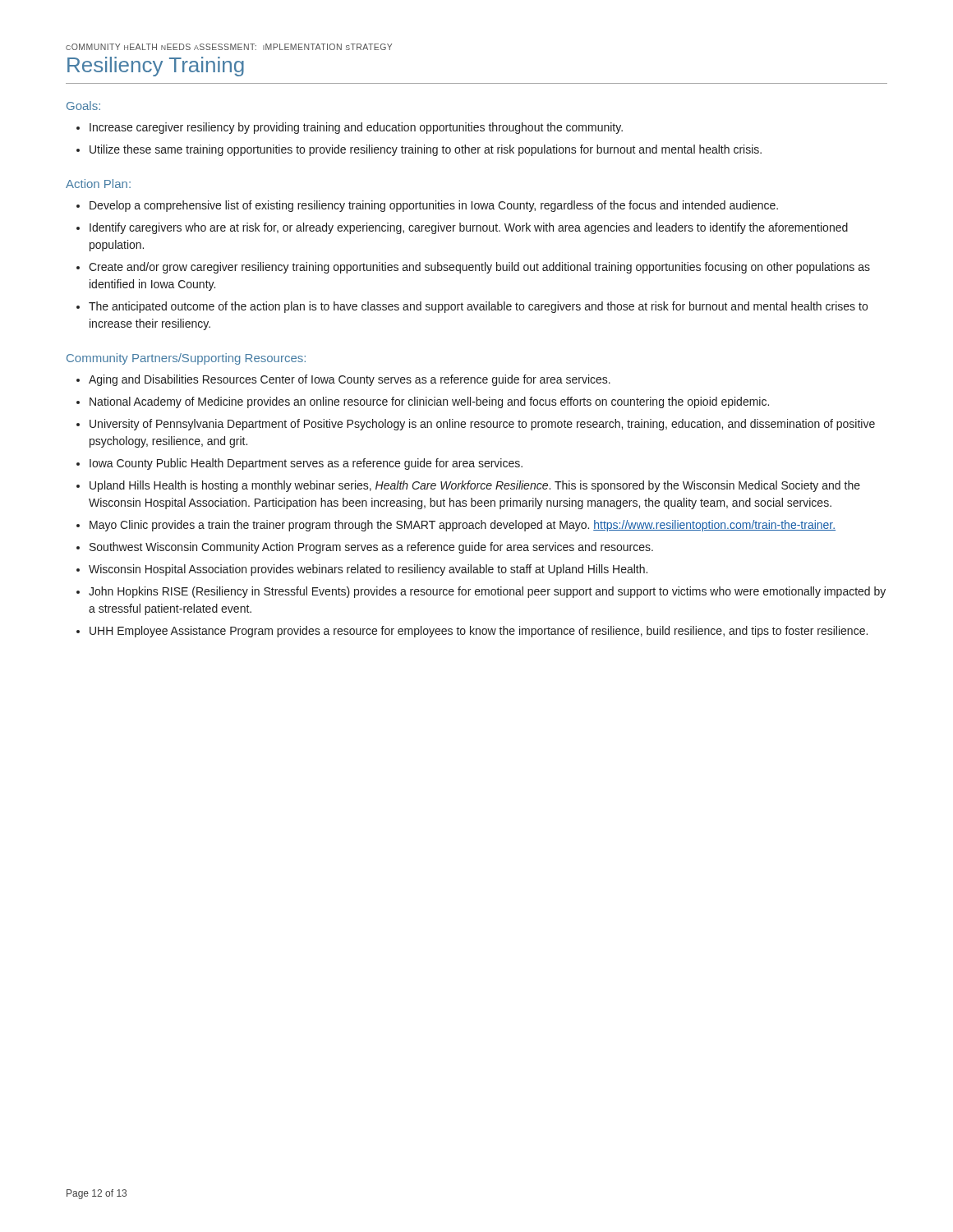Navigate to the text starting "Iowa County Public"
Screen dimensions: 1232x953
point(306,463)
